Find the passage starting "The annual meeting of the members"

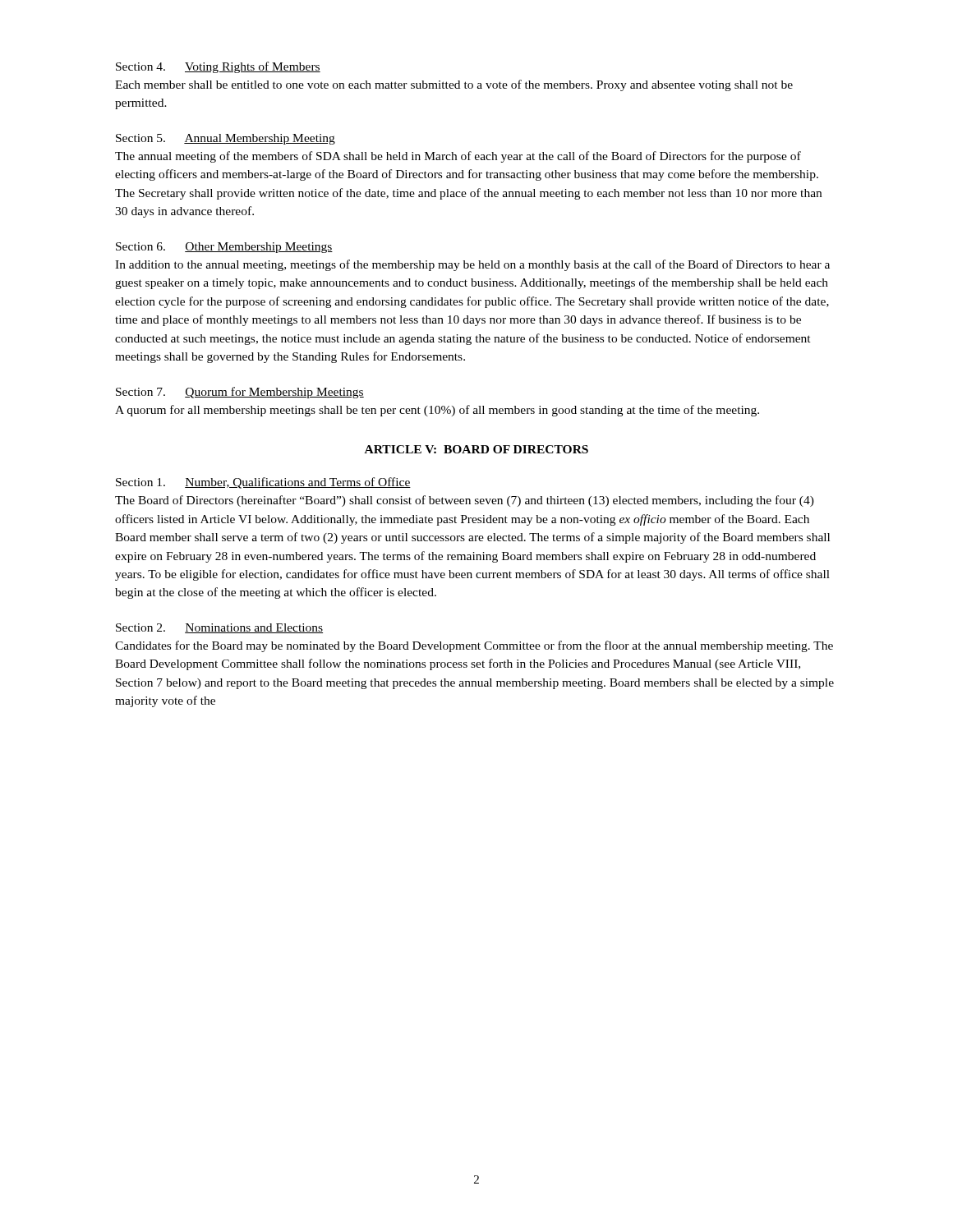tap(476, 184)
